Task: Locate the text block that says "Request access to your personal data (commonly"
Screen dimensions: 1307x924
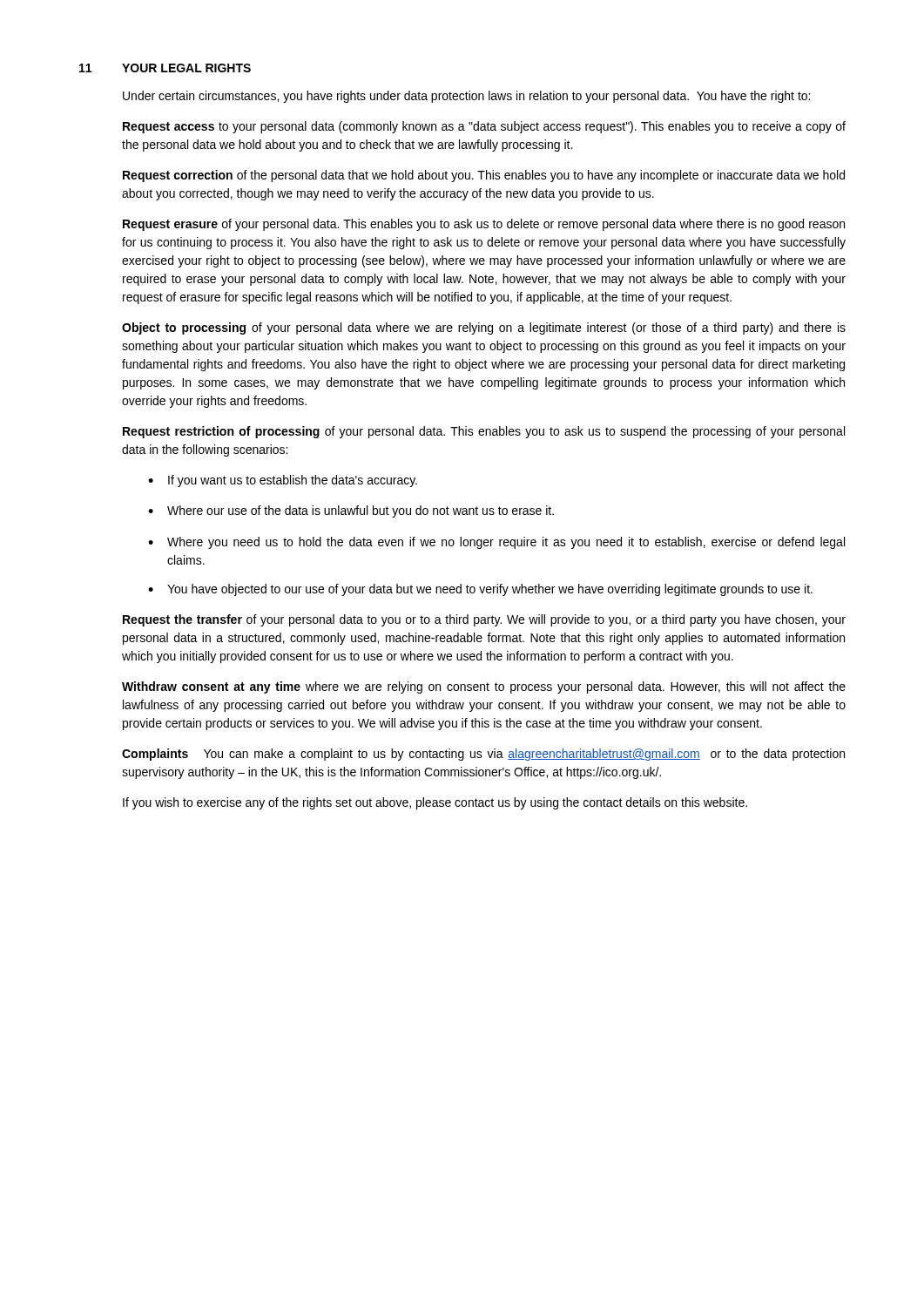Action: 484,135
